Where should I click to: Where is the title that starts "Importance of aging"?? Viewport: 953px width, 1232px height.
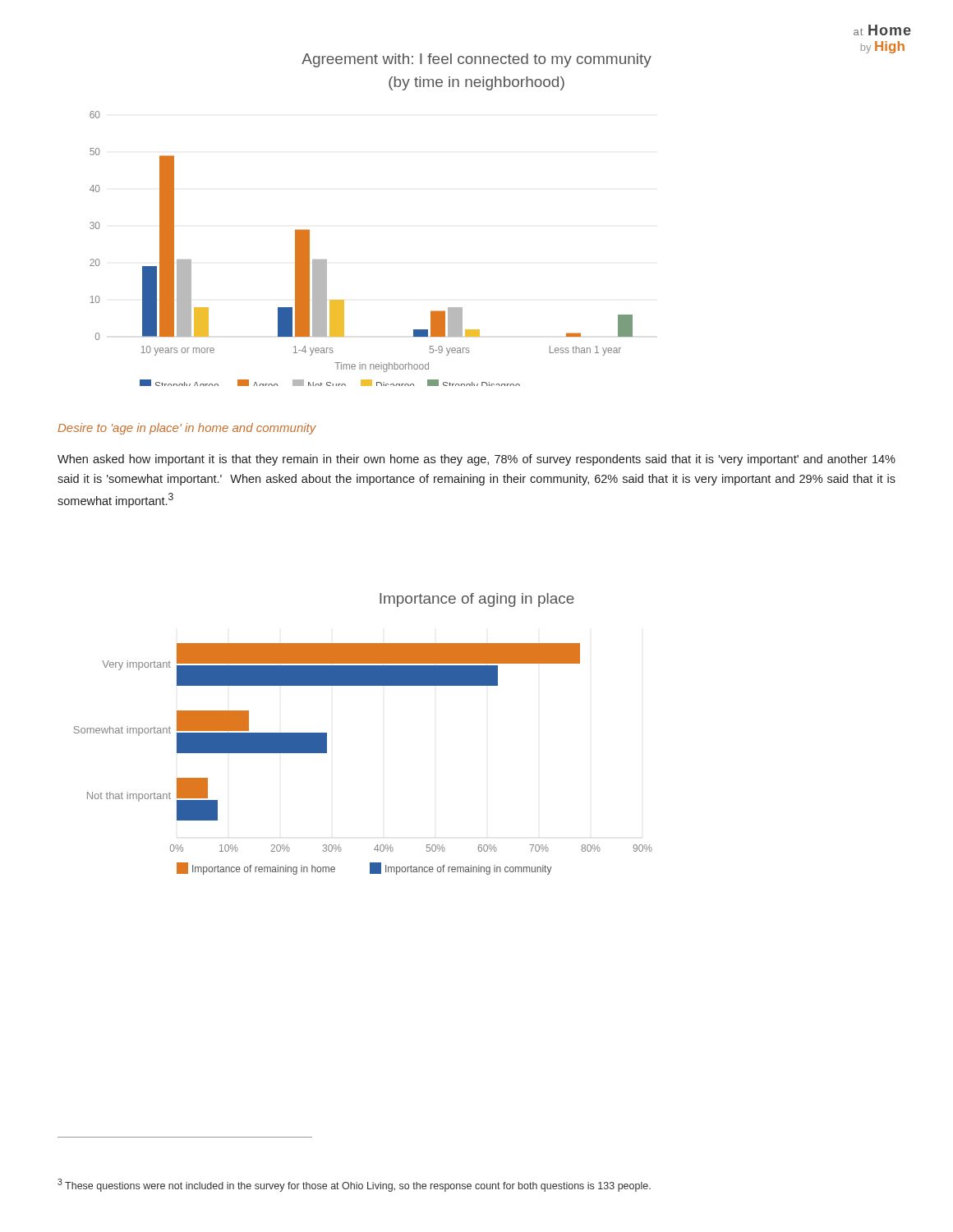pos(476,598)
